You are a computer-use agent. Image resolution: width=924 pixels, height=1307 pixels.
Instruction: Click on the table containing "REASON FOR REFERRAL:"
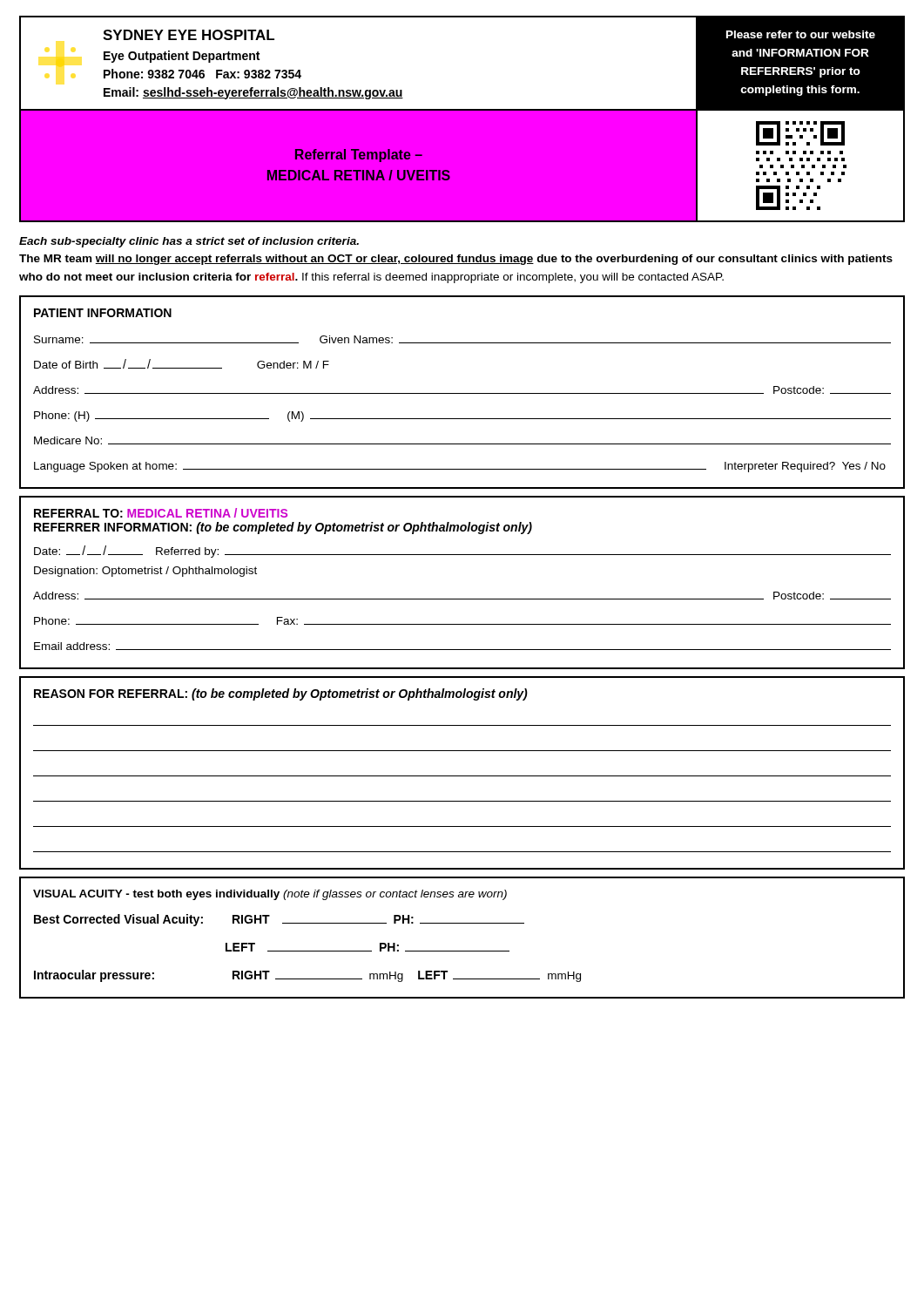tap(462, 773)
